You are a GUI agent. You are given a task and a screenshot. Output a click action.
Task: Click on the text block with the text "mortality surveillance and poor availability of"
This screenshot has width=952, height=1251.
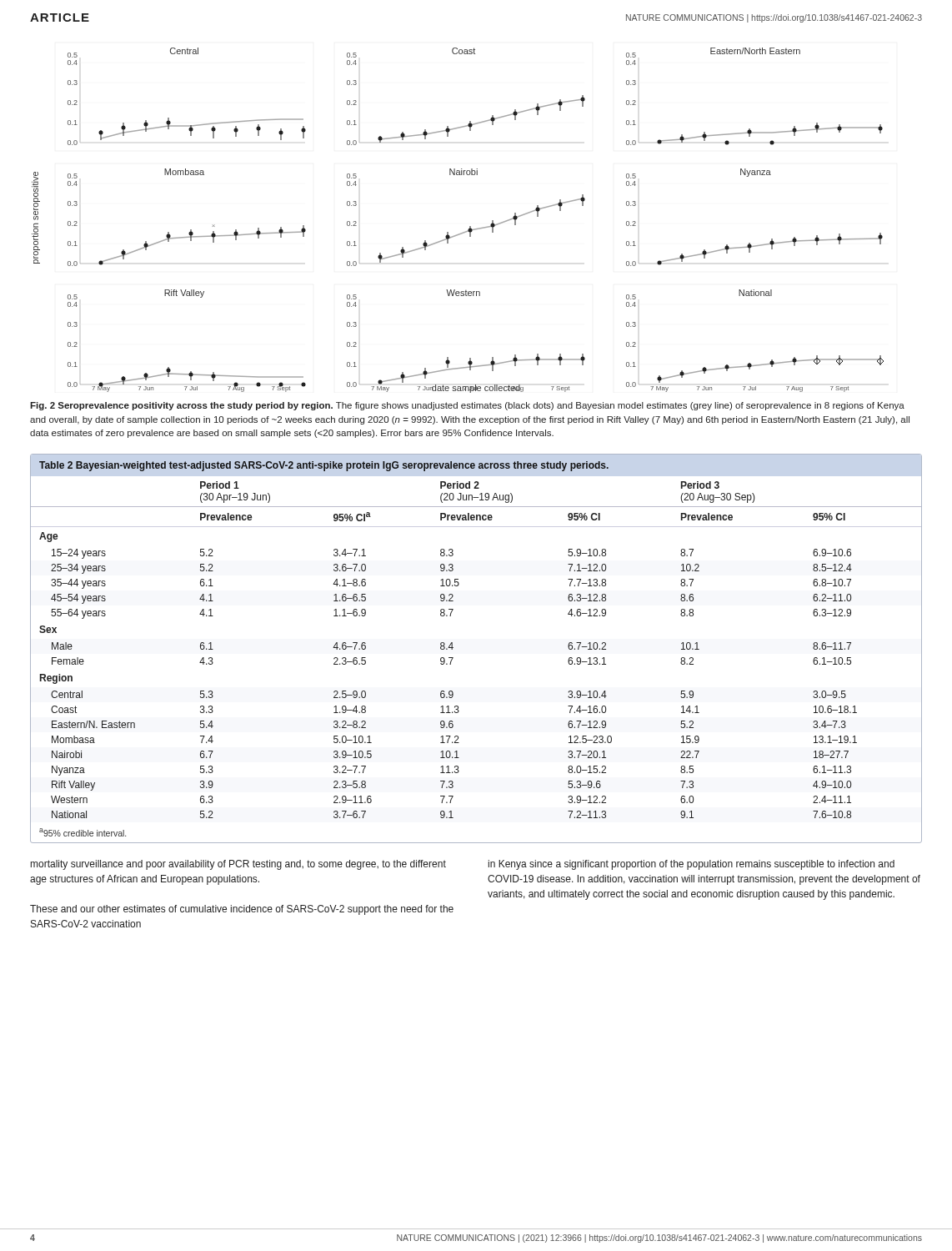click(242, 894)
